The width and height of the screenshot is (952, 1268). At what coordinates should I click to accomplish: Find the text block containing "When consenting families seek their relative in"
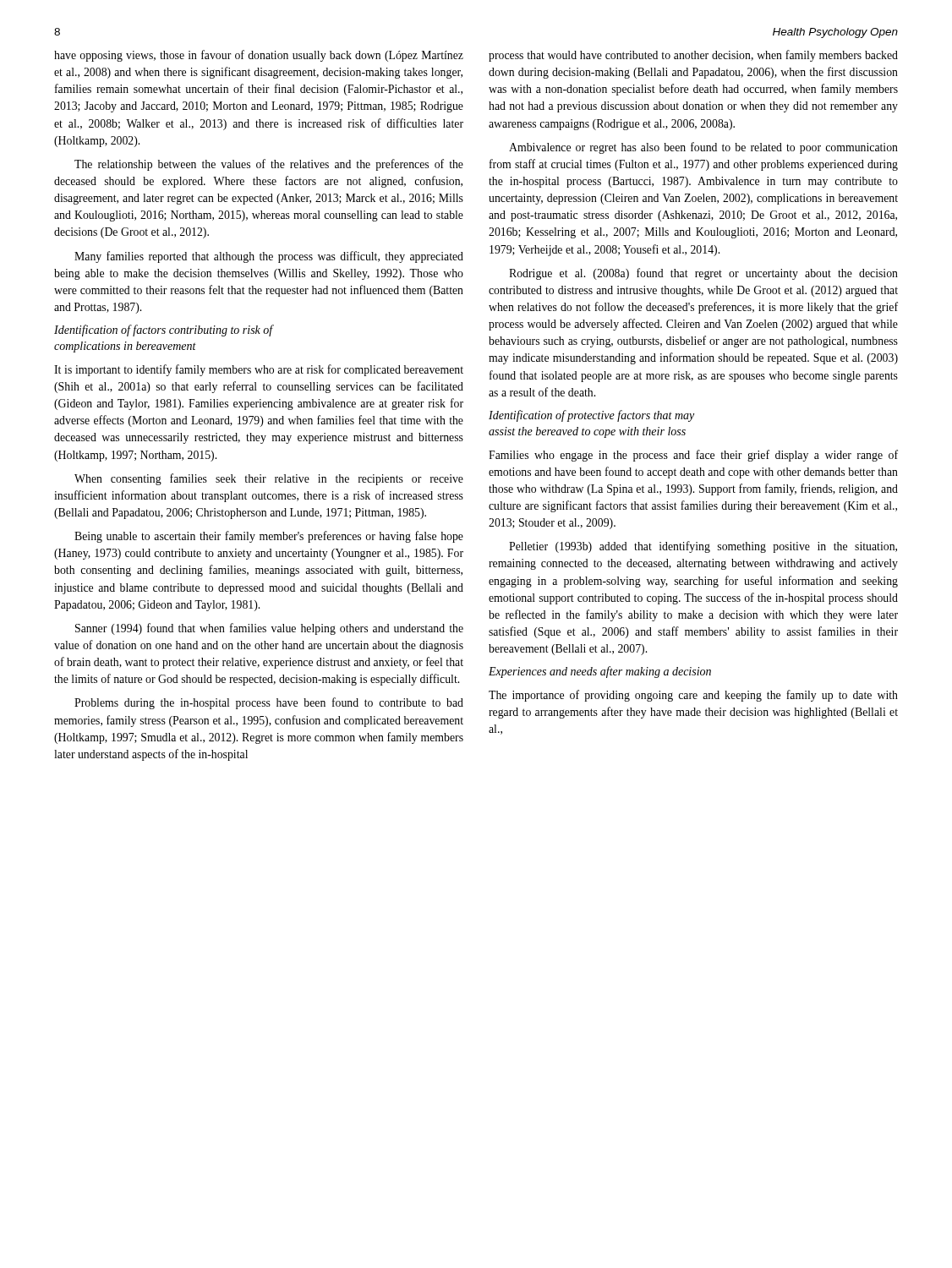(x=259, y=496)
